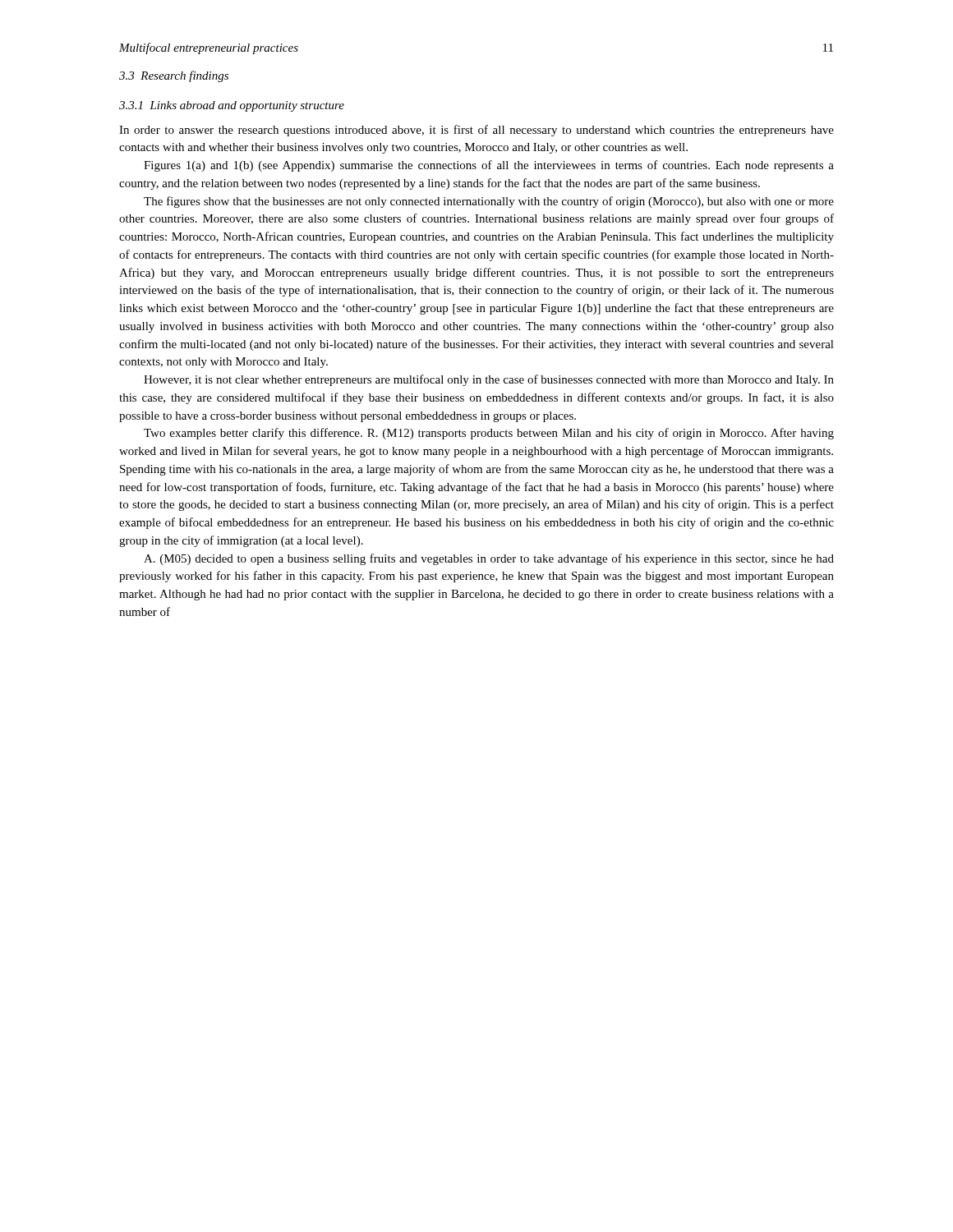The image size is (953, 1232).
Task: Where is the passage that starts "However, it is not clear whether"?
Action: (x=476, y=398)
